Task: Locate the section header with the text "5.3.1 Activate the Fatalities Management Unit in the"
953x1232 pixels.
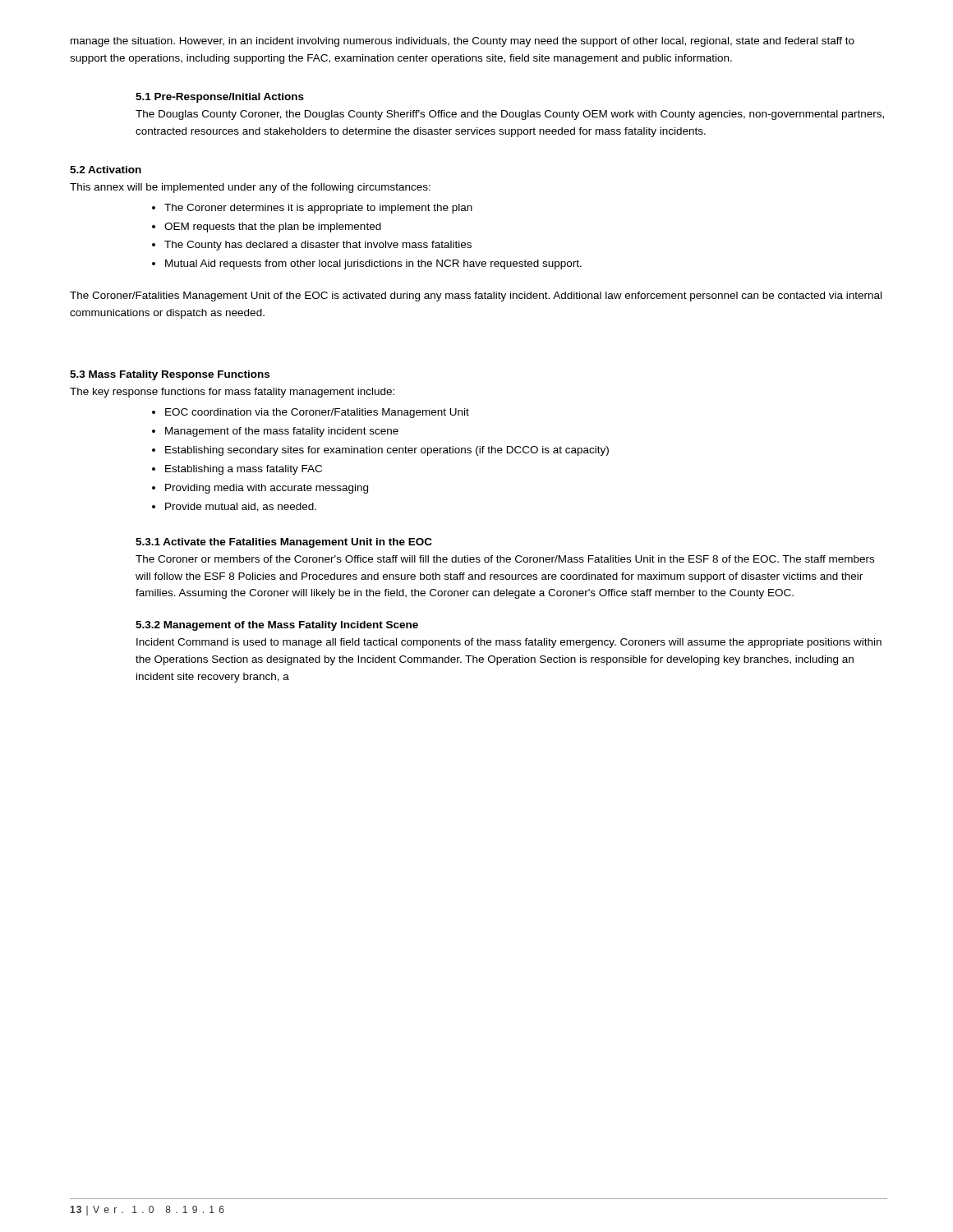Action: (x=284, y=541)
